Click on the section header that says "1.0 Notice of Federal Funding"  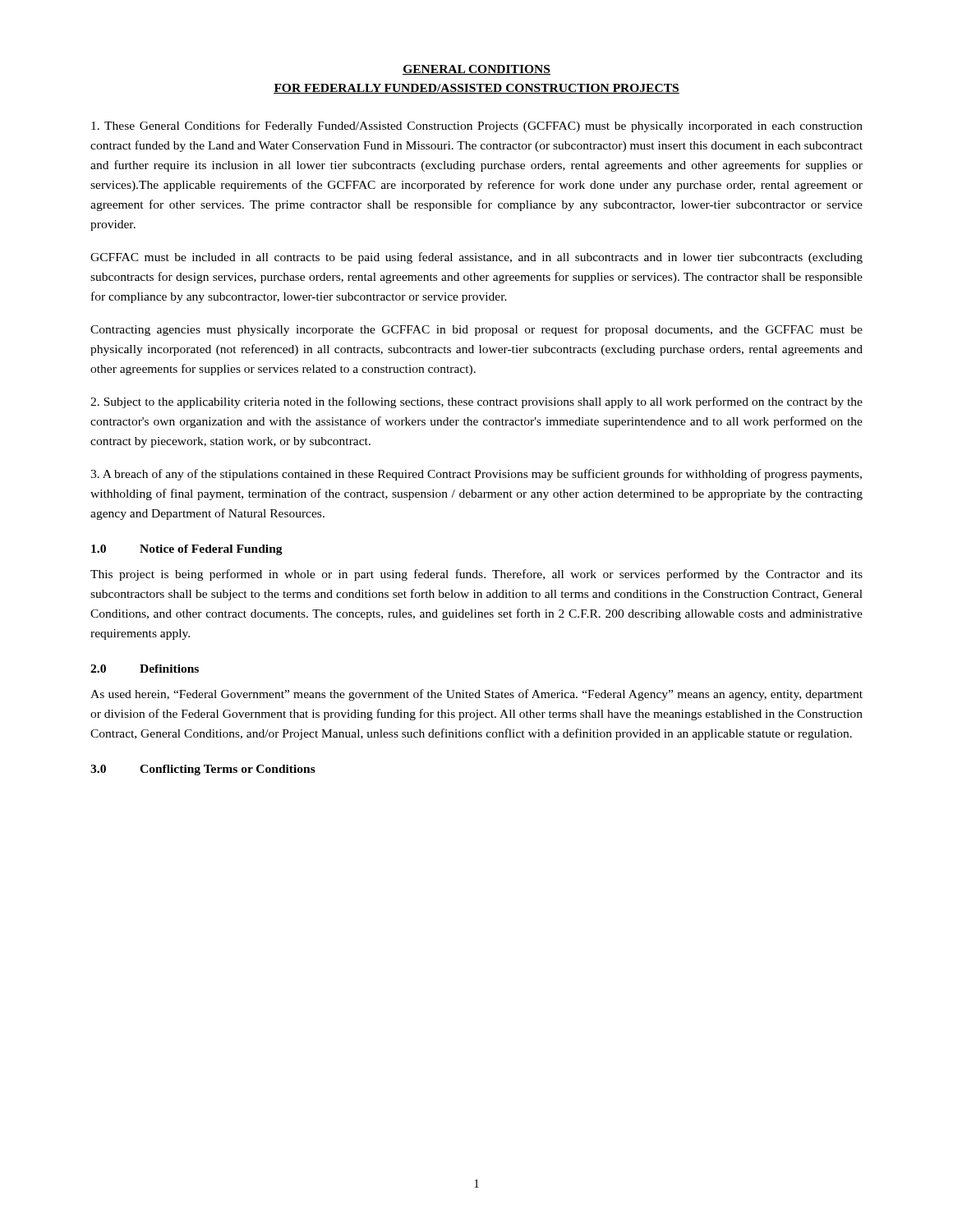click(x=186, y=548)
